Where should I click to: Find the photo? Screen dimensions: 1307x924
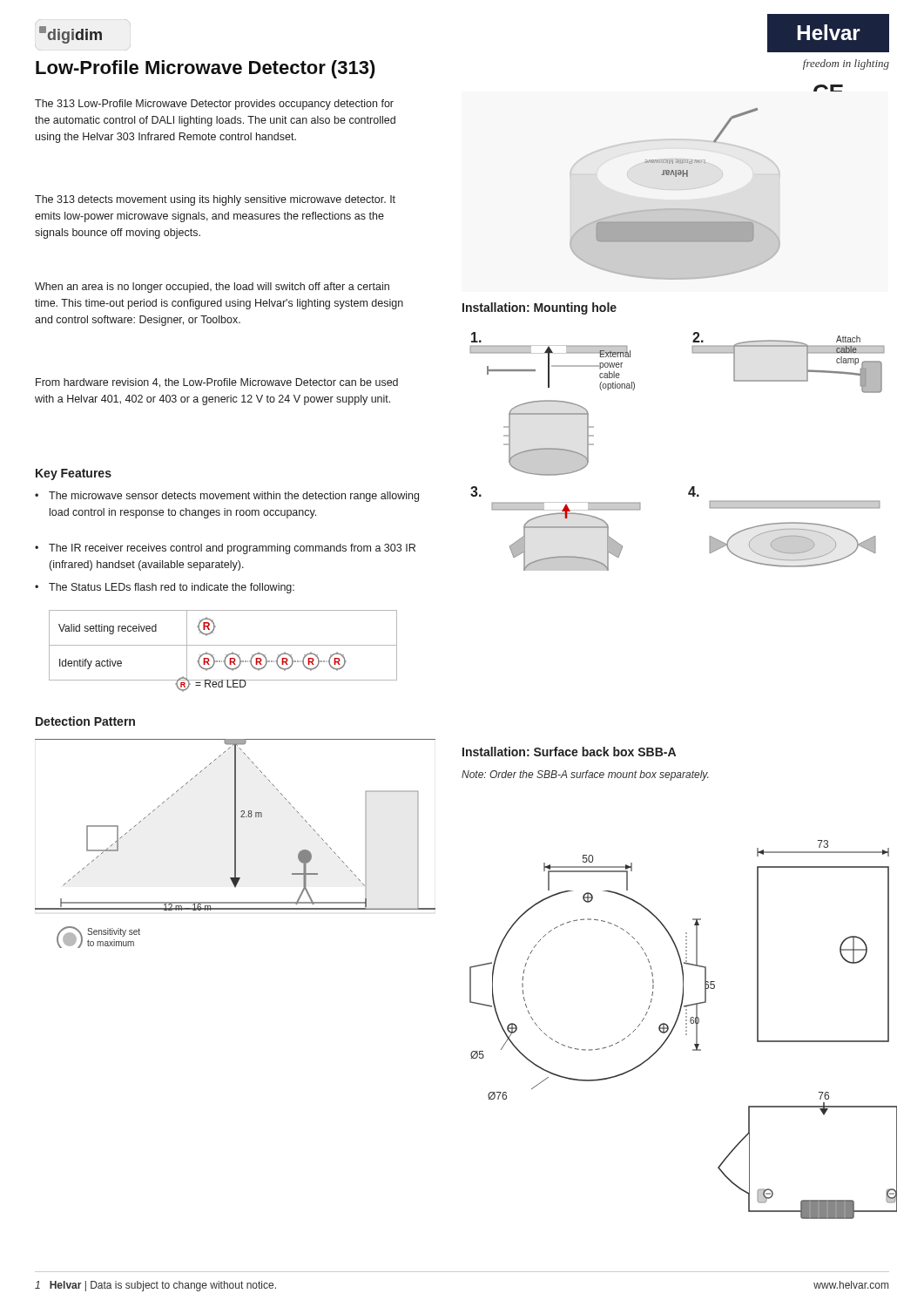tap(675, 192)
